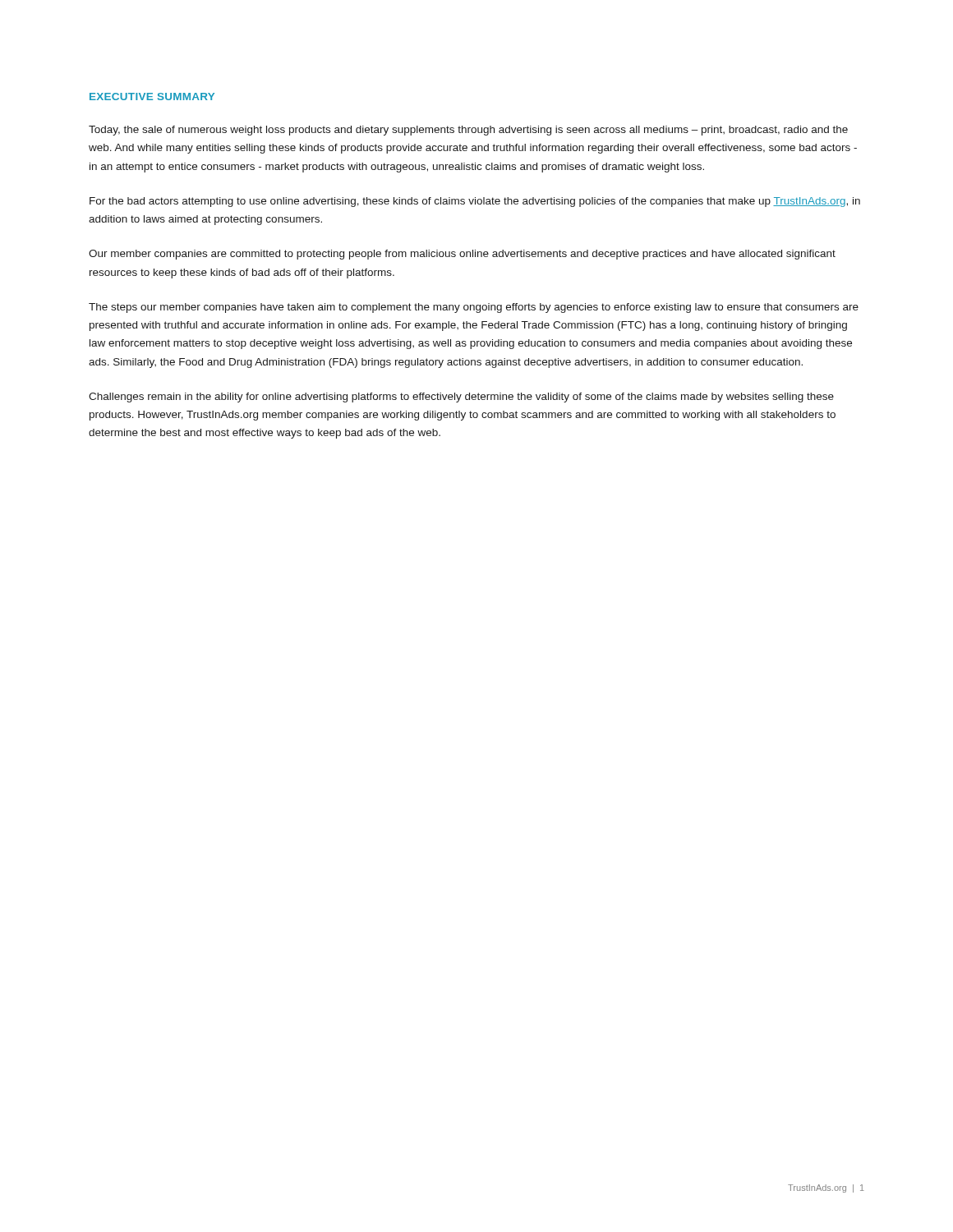Screen dimensions: 1232x953
Task: Locate the element starting "For the bad actors"
Action: pyautogui.click(x=475, y=210)
